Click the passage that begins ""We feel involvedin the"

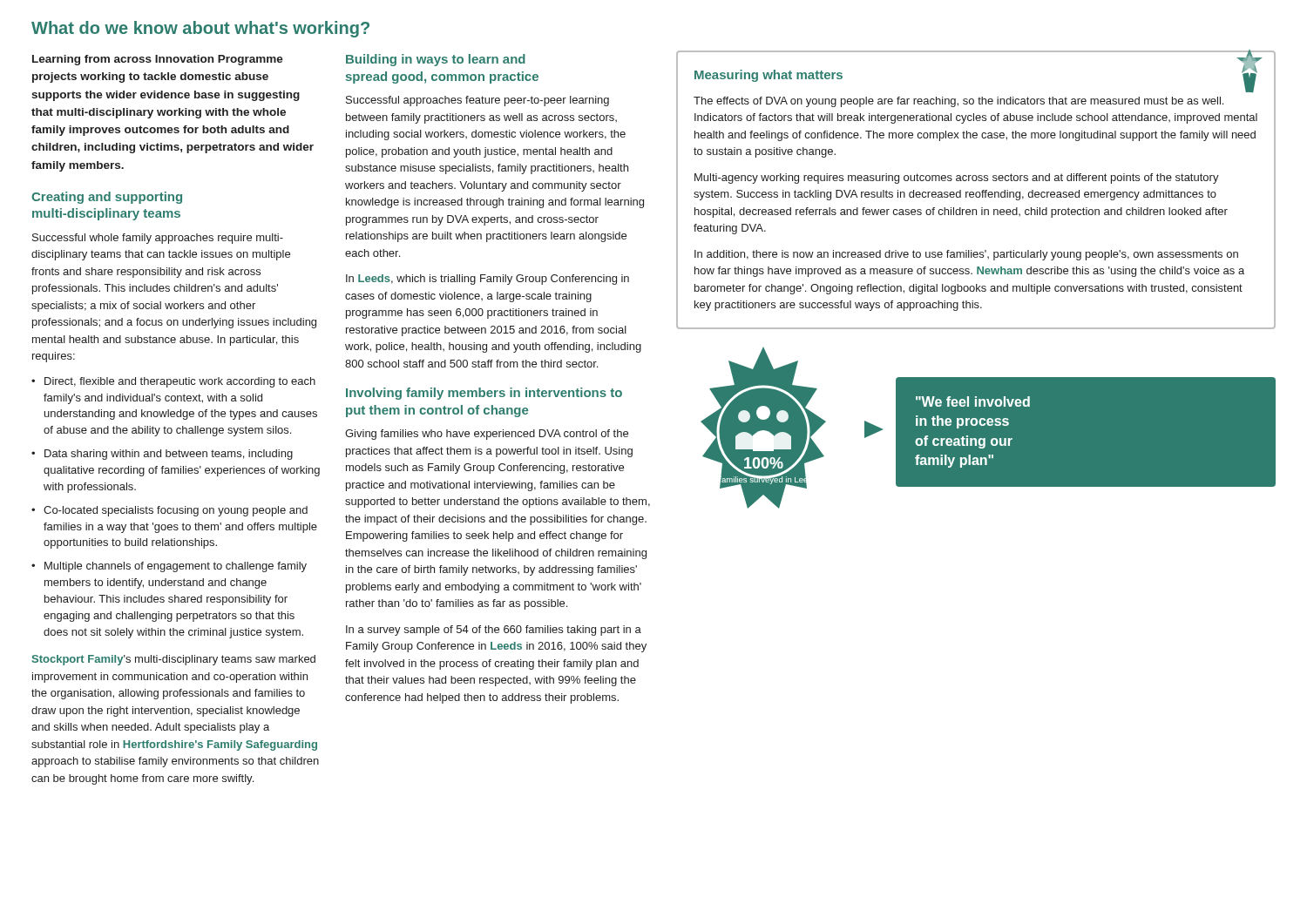[x=973, y=431]
